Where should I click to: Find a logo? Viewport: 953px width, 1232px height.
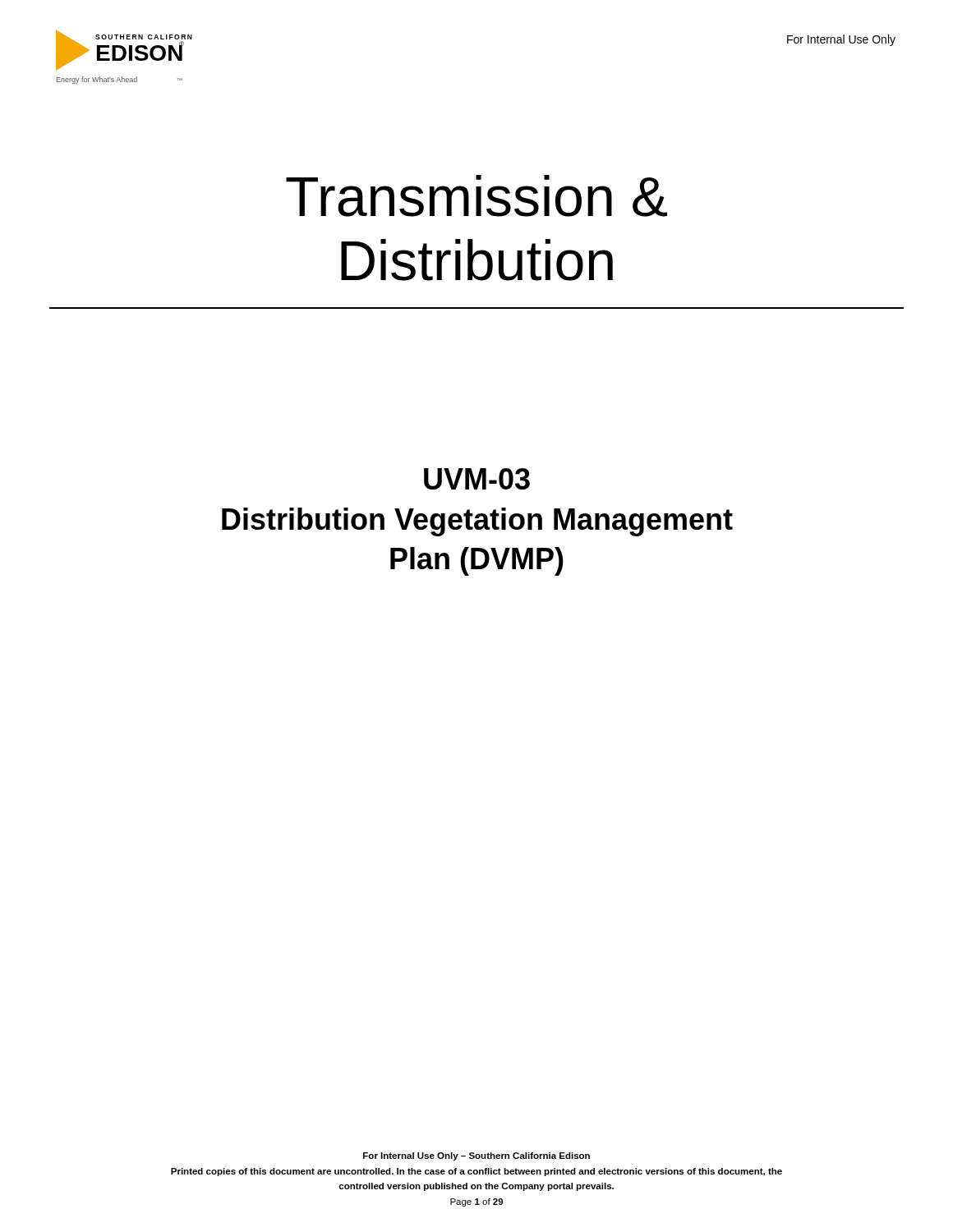coord(121,56)
